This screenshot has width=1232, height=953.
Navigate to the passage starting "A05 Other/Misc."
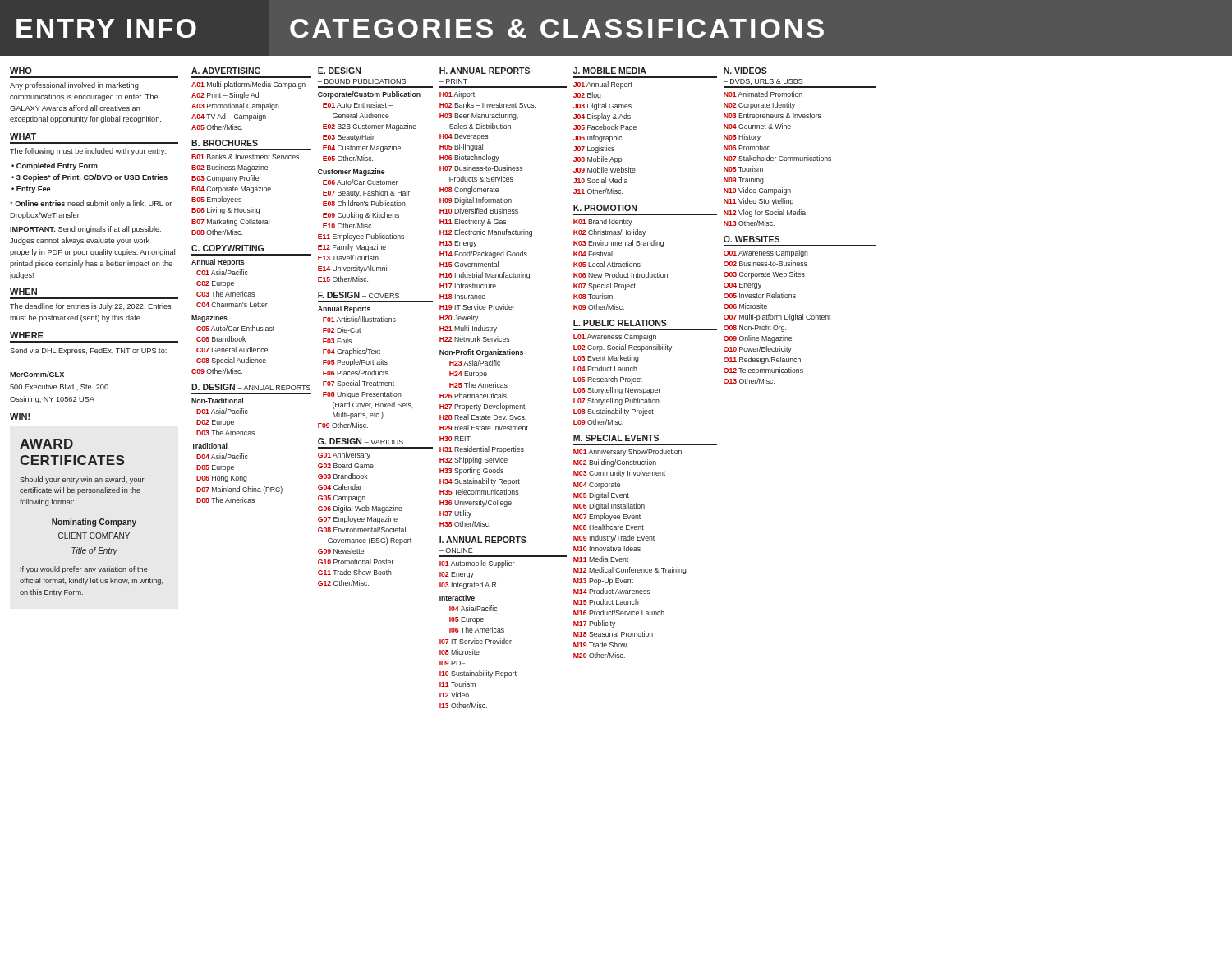coord(217,128)
